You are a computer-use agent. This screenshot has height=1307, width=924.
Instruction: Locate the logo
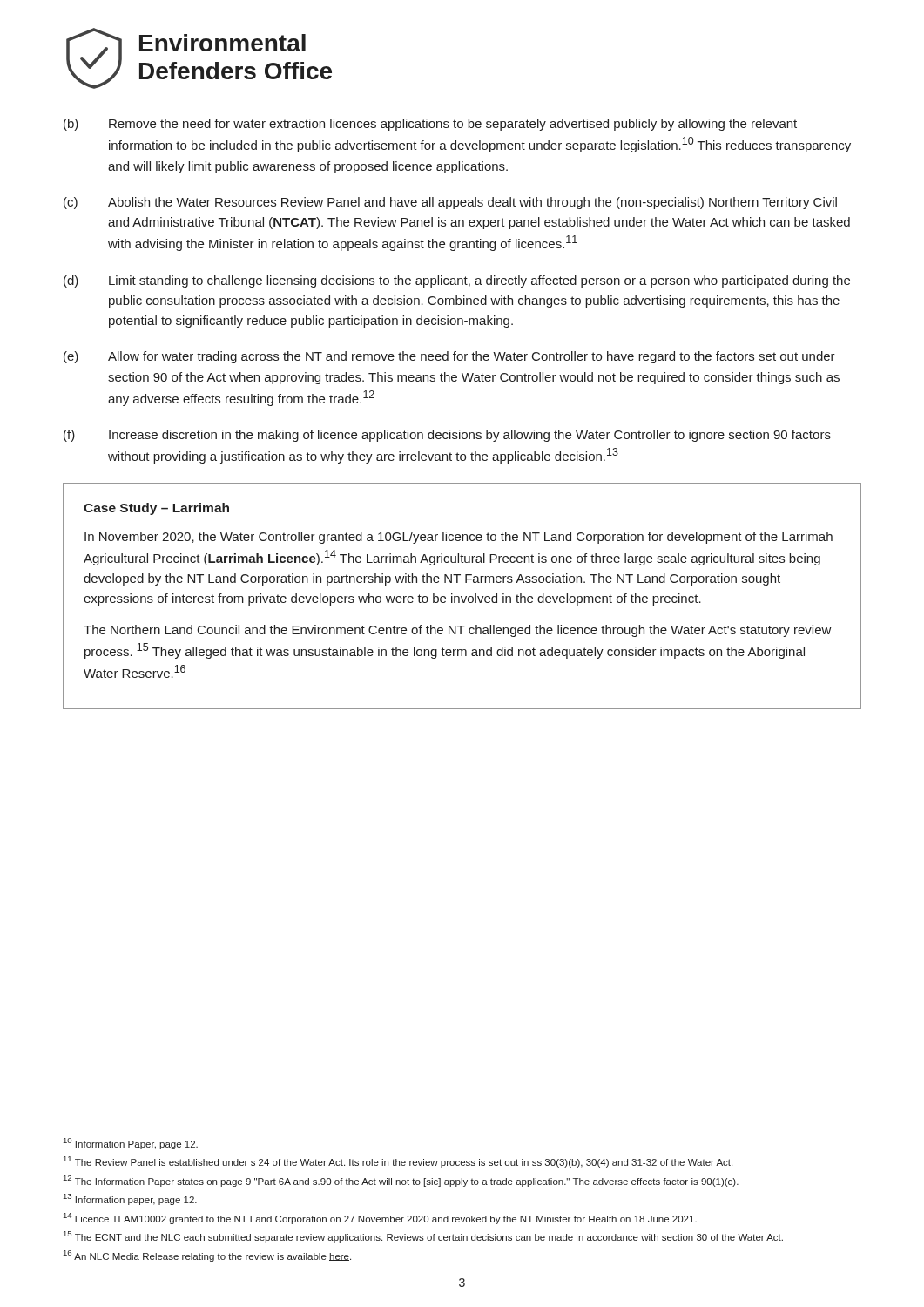tap(462, 58)
